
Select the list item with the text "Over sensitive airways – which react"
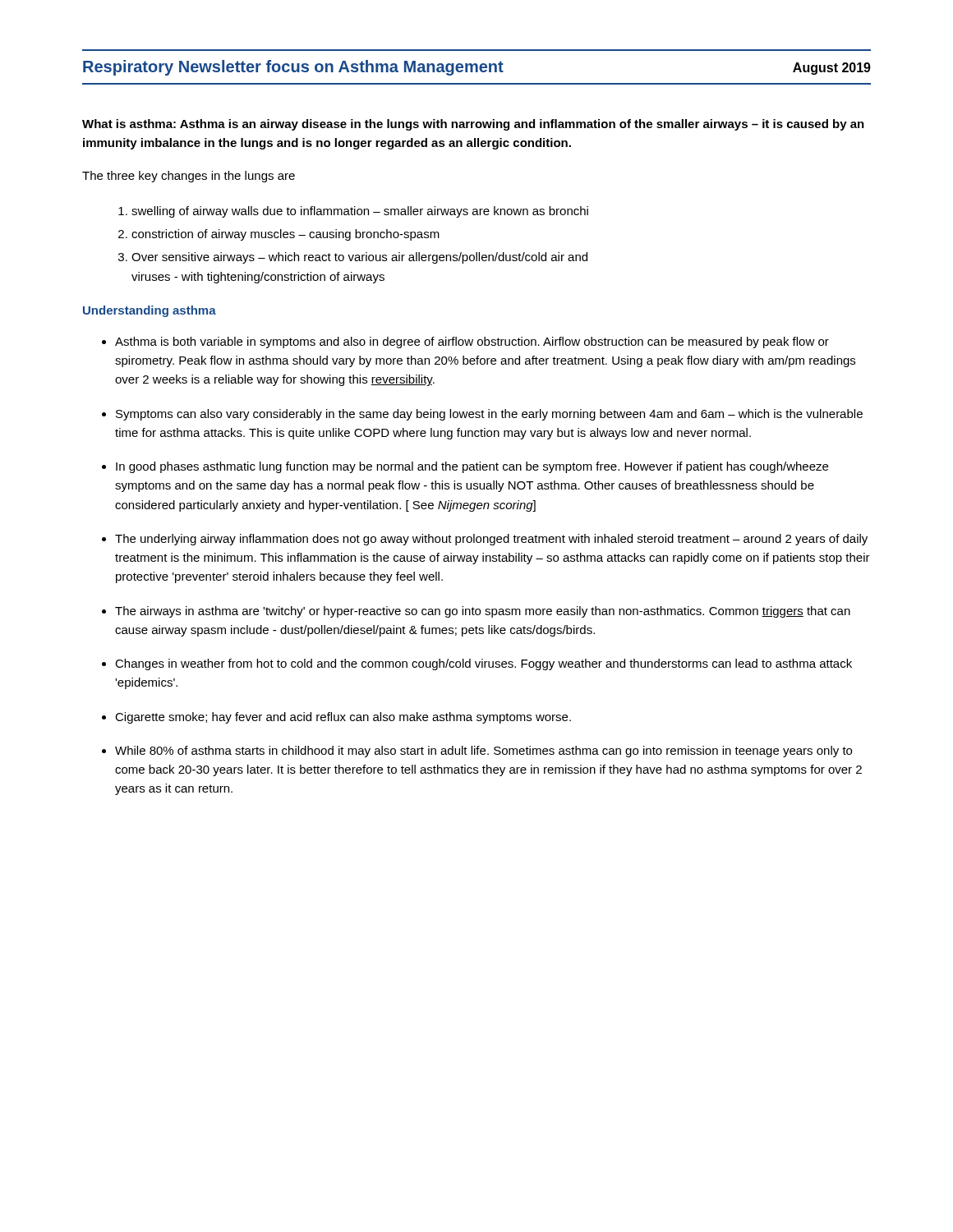360,266
